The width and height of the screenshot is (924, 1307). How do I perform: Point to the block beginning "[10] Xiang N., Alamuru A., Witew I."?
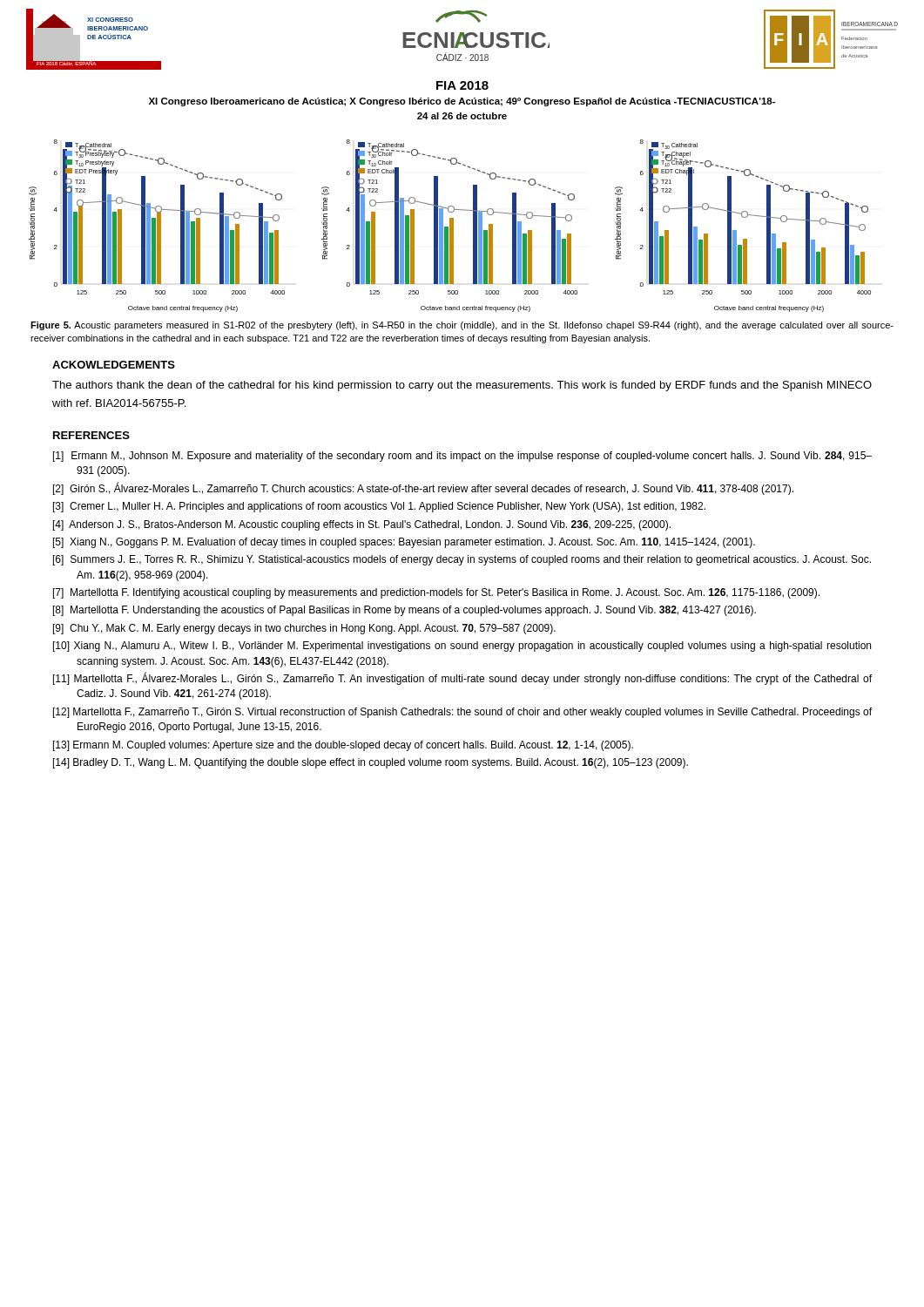462,653
